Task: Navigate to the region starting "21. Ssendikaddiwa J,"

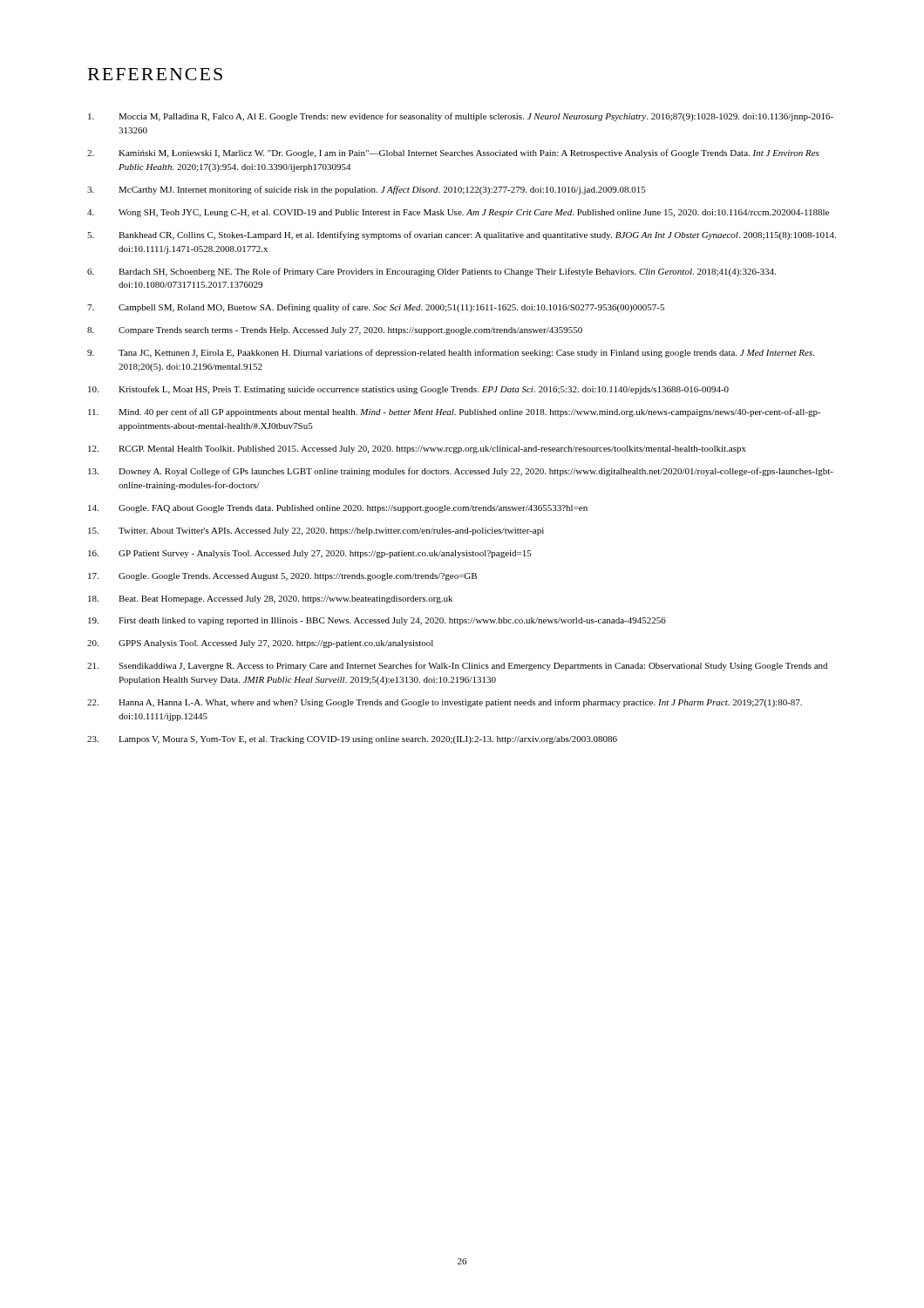Action: coord(462,673)
